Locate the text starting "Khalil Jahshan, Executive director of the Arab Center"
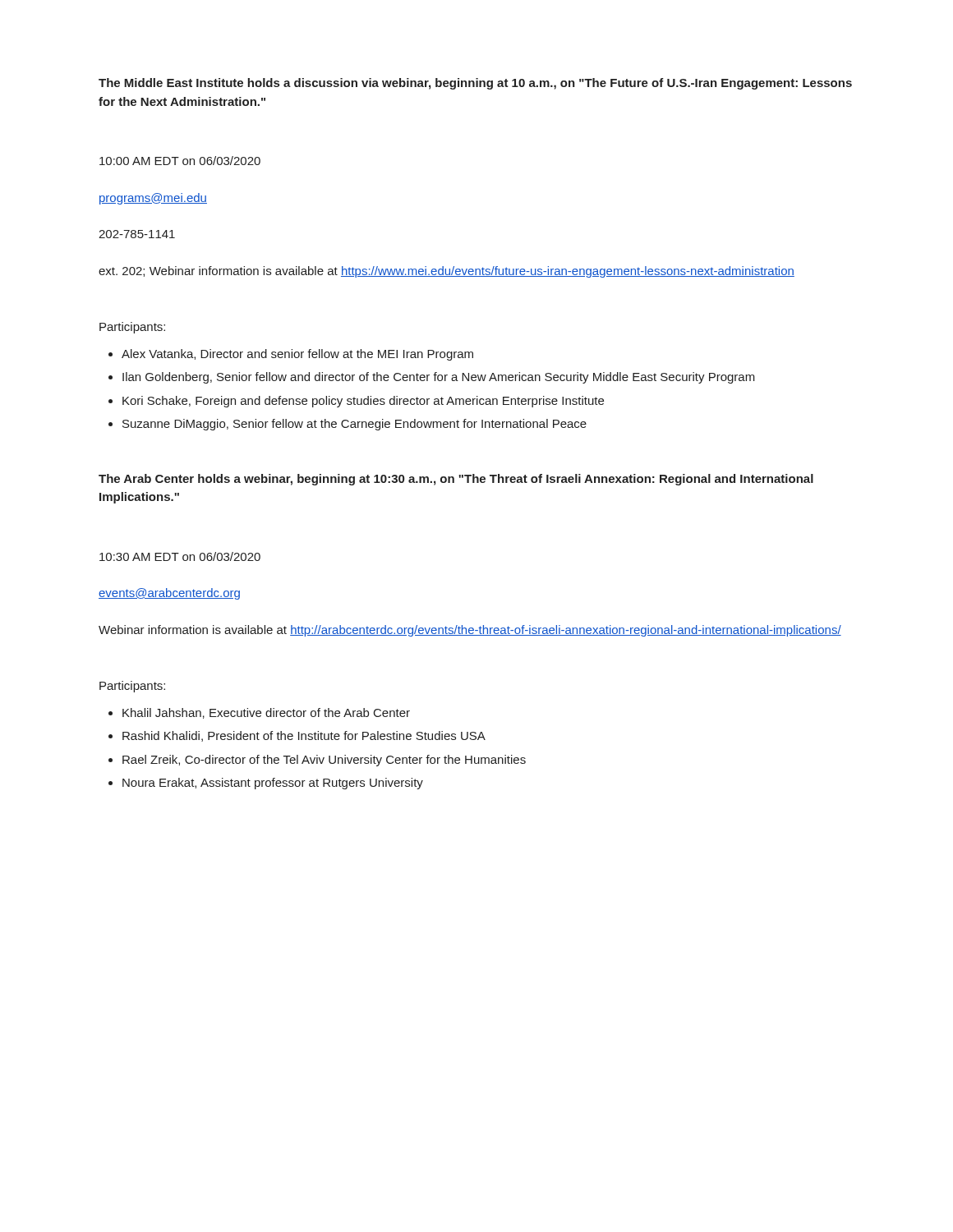 point(259,713)
